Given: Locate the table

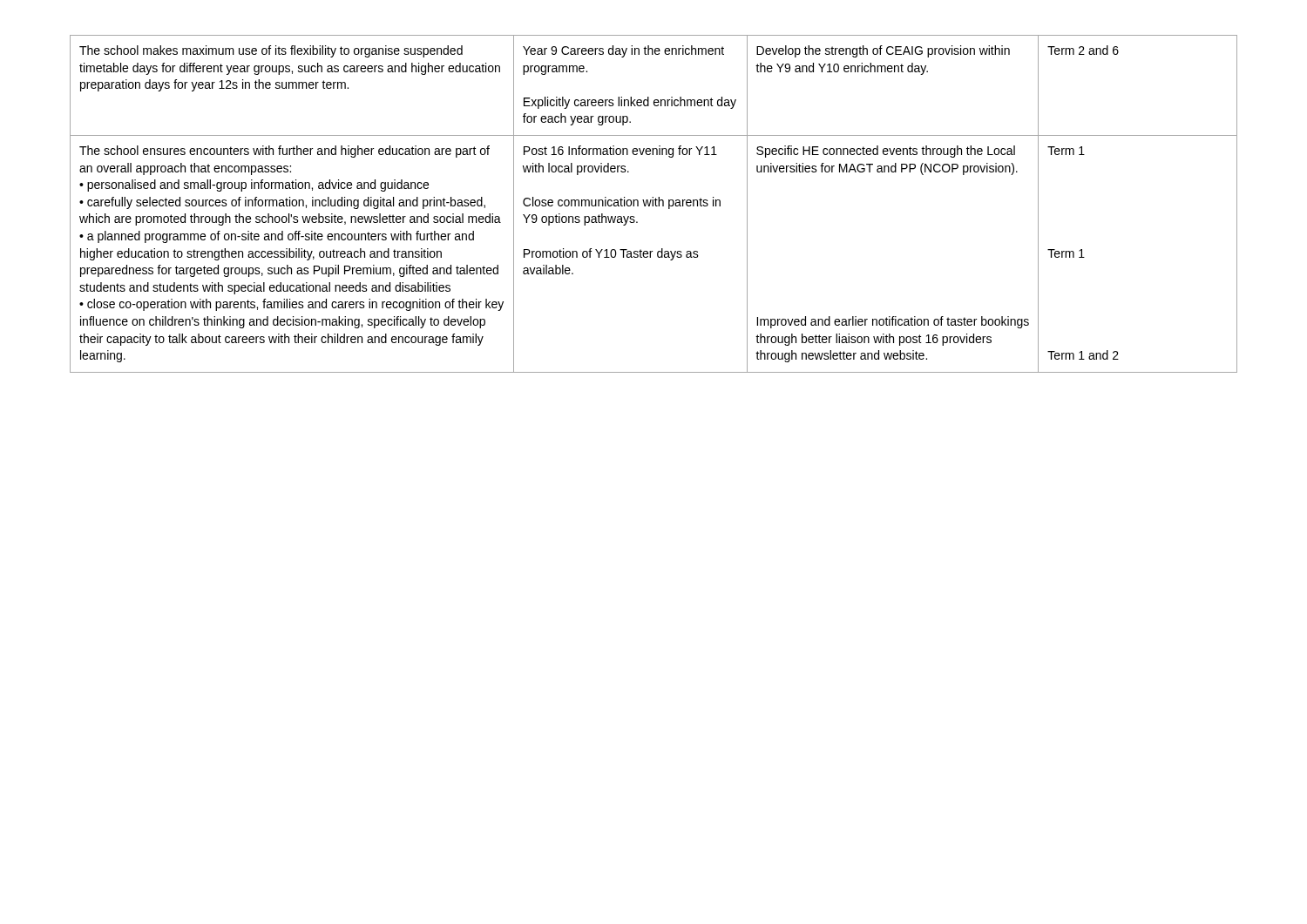Looking at the screenshot, I should click(x=654, y=204).
